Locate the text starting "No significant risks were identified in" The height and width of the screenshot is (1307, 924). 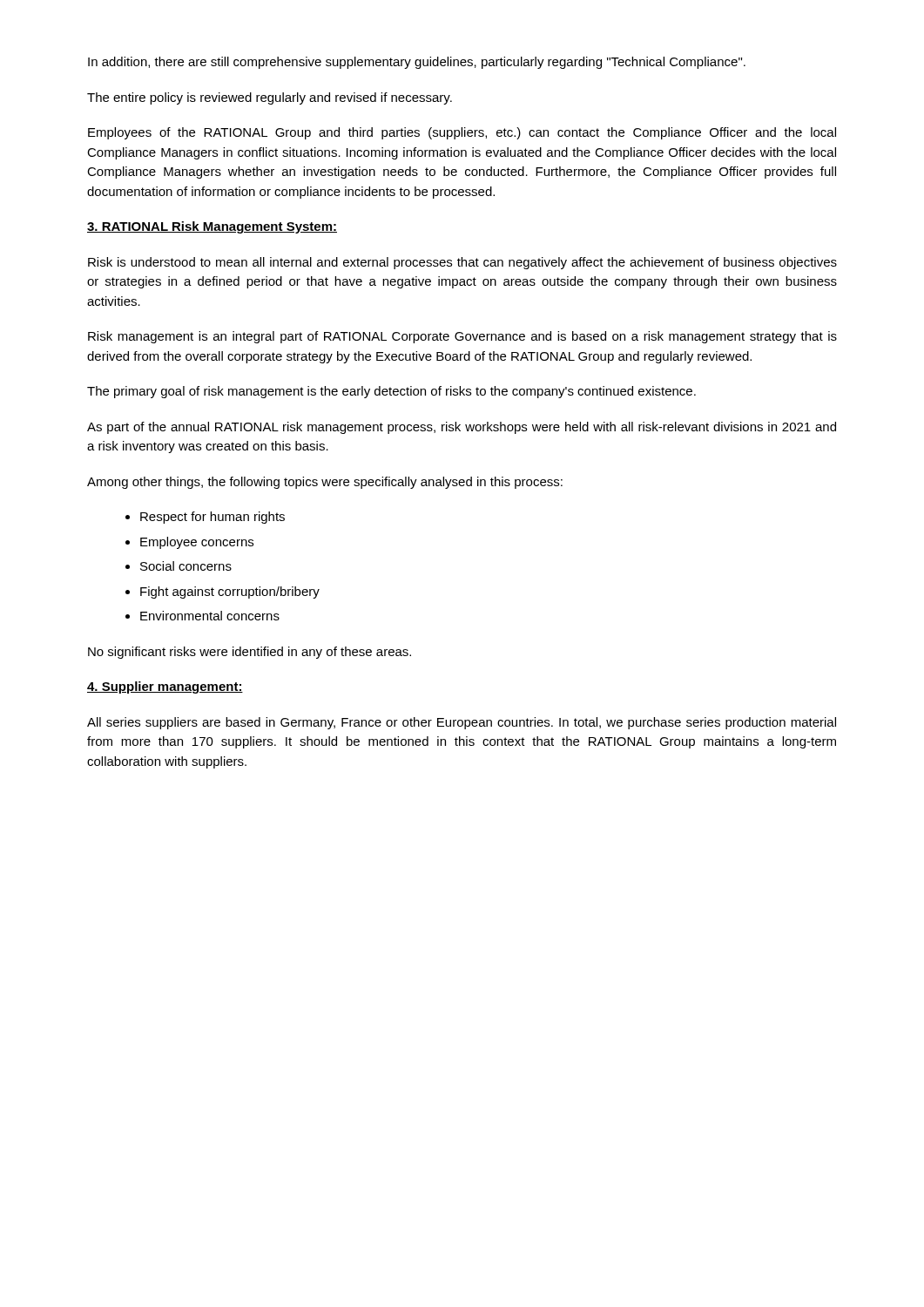click(x=250, y=651)
